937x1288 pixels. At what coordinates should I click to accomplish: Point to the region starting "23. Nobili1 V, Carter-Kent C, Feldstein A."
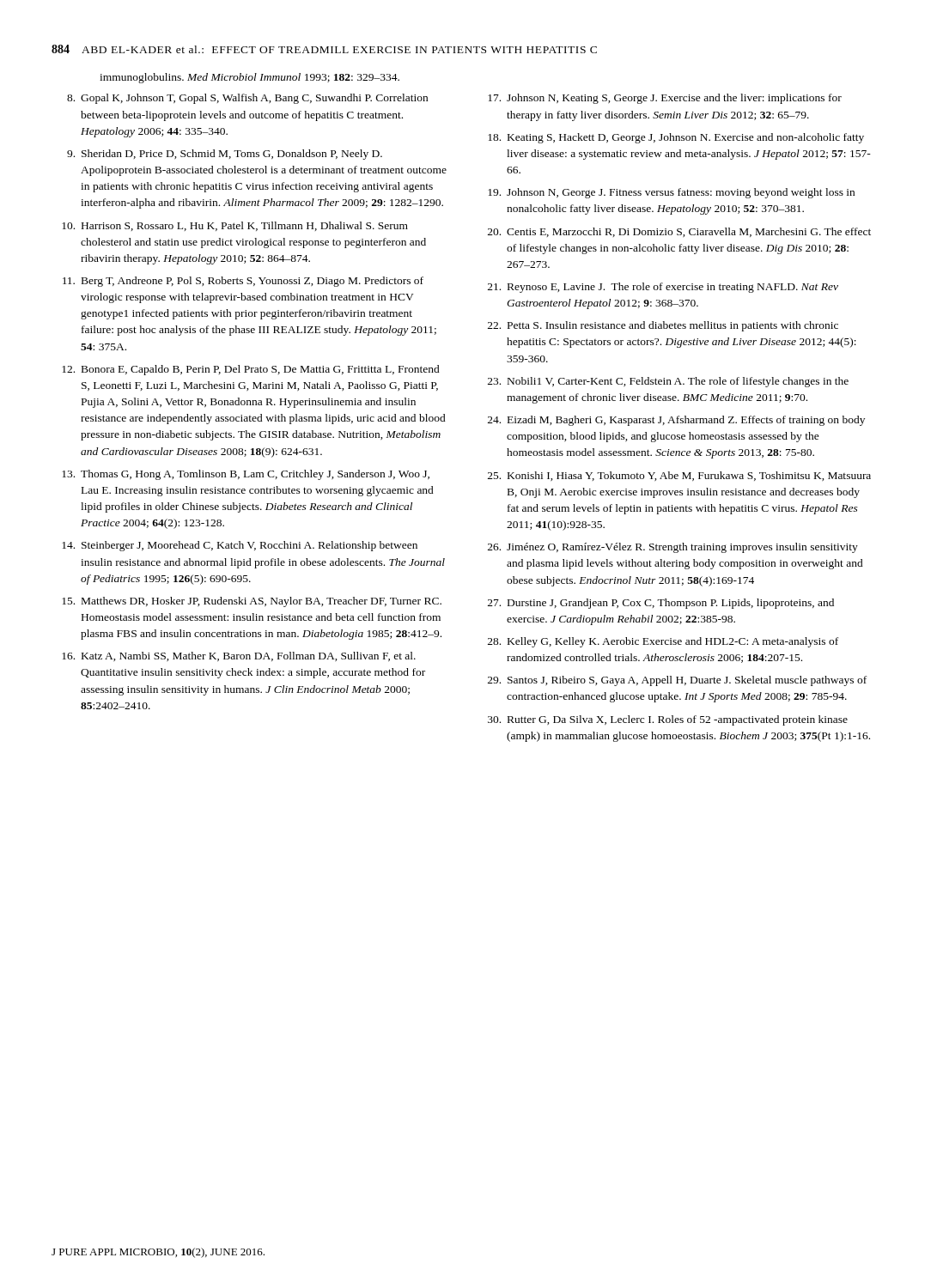point(675,389)
